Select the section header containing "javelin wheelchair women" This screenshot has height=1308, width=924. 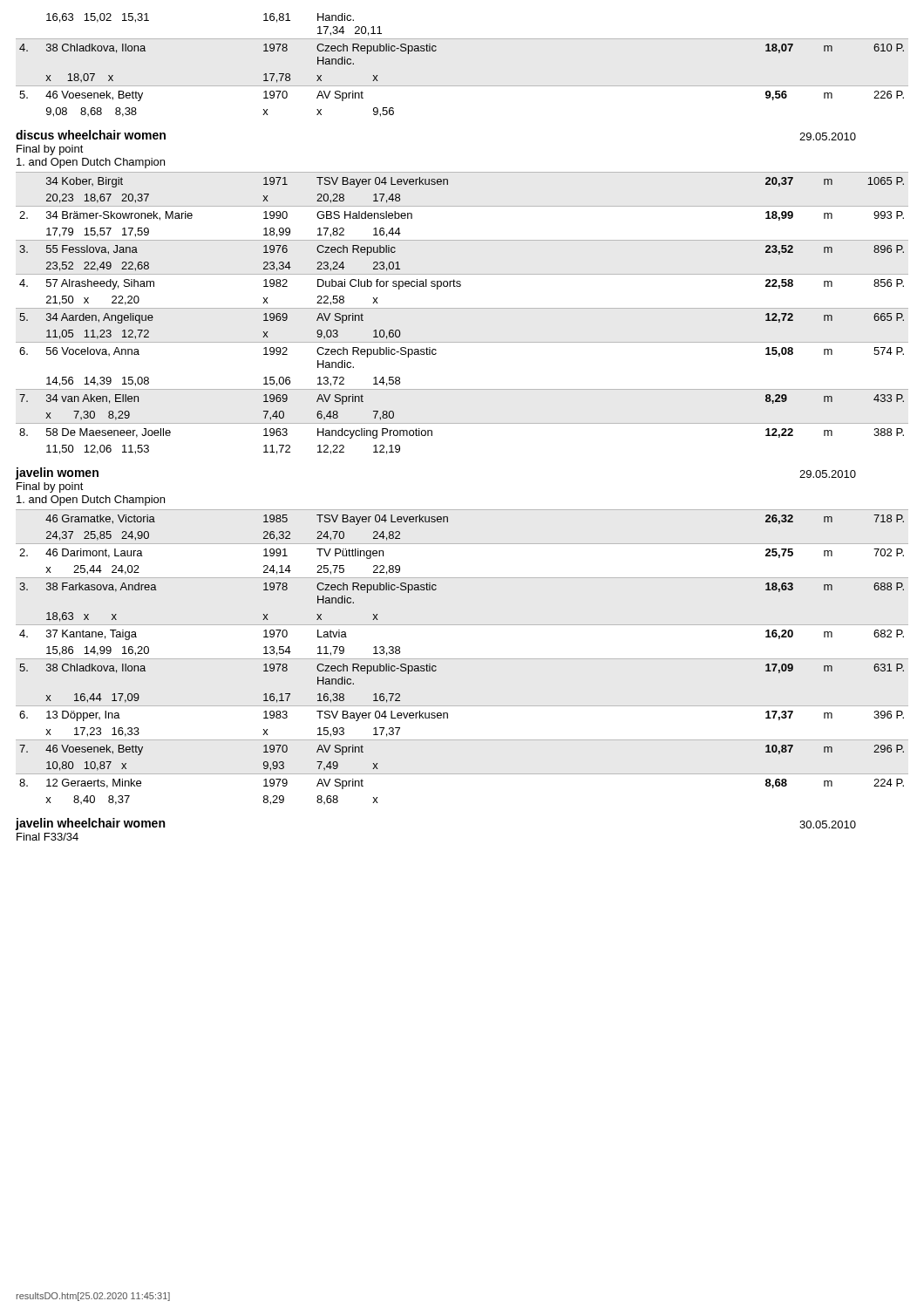pos(91,823)
